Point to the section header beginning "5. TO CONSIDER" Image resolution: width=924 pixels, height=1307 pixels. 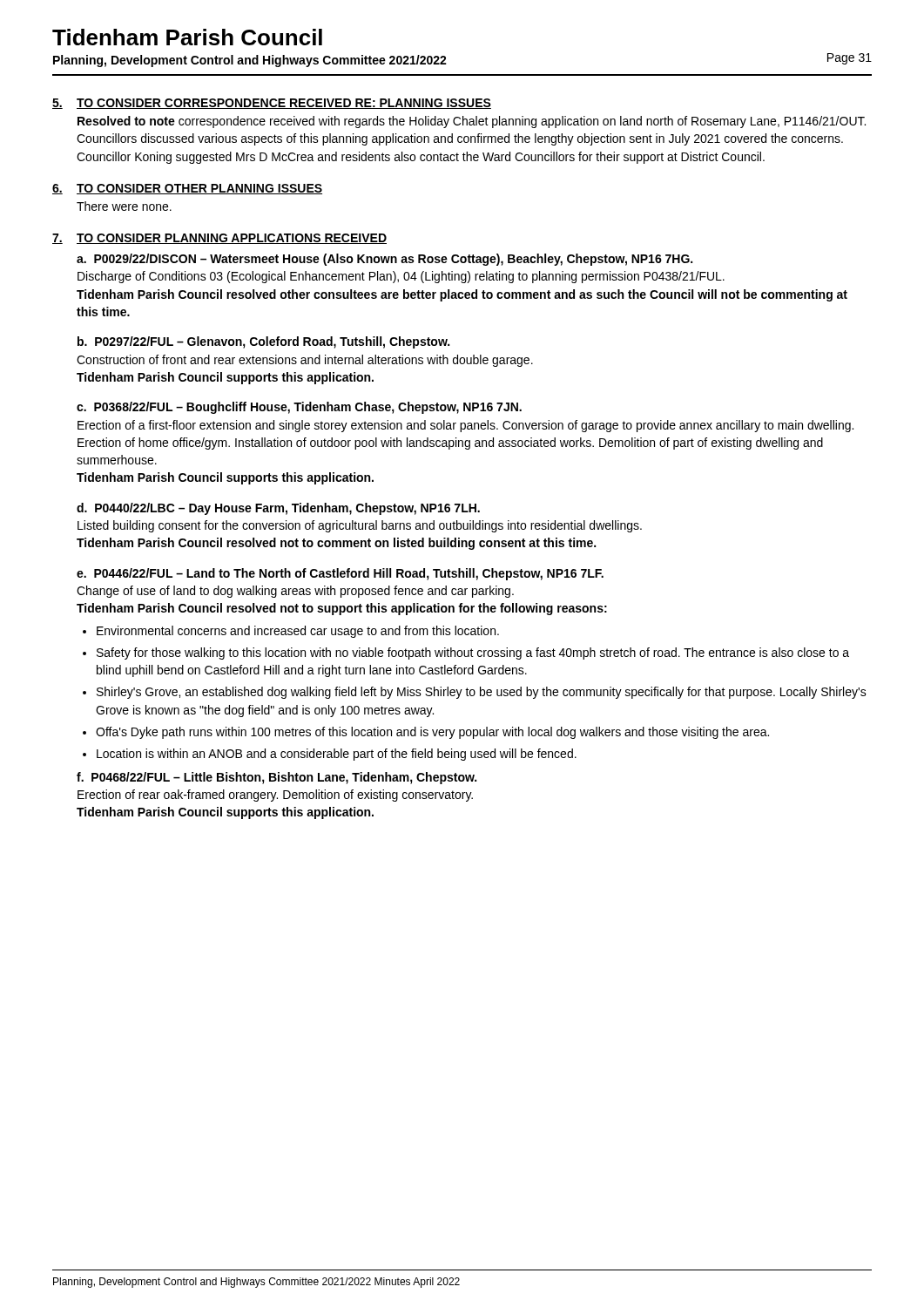pos(272,103)
